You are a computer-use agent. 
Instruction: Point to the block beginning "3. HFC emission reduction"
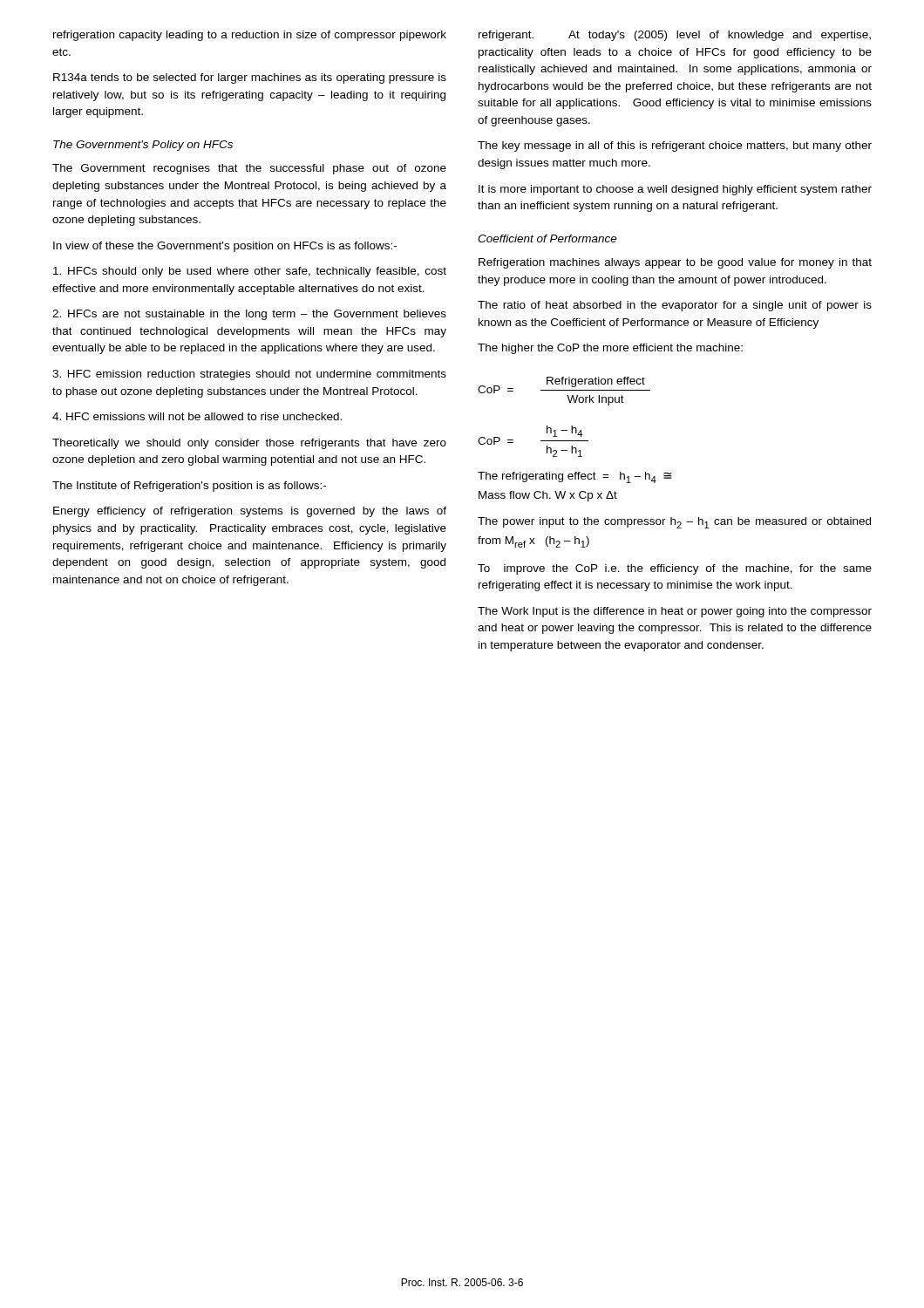[249, 382]
